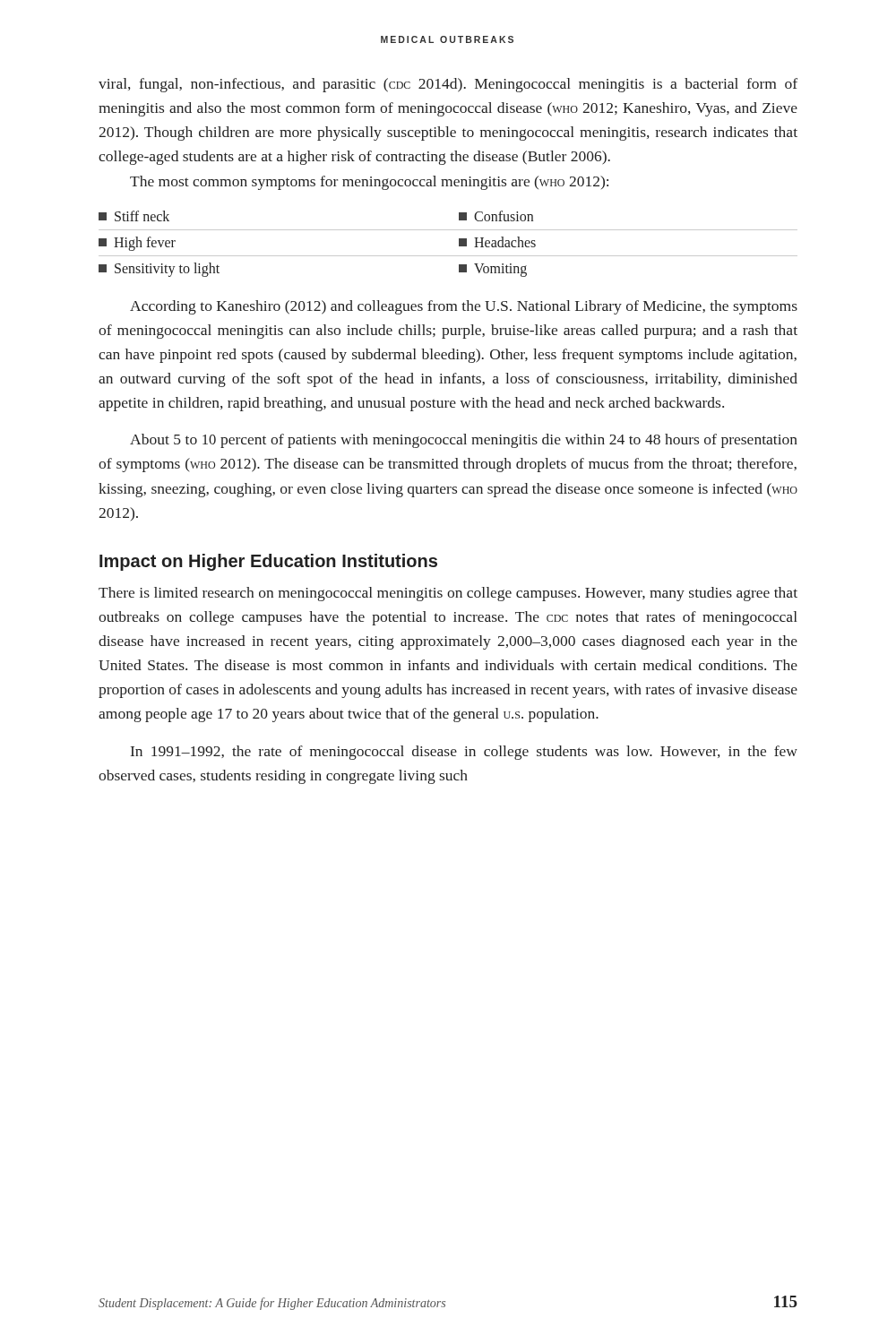Find the text block starting "According to Kaneshiro (2012) and colleagues"
The image size is (896, 1344).
click(448, 354)
